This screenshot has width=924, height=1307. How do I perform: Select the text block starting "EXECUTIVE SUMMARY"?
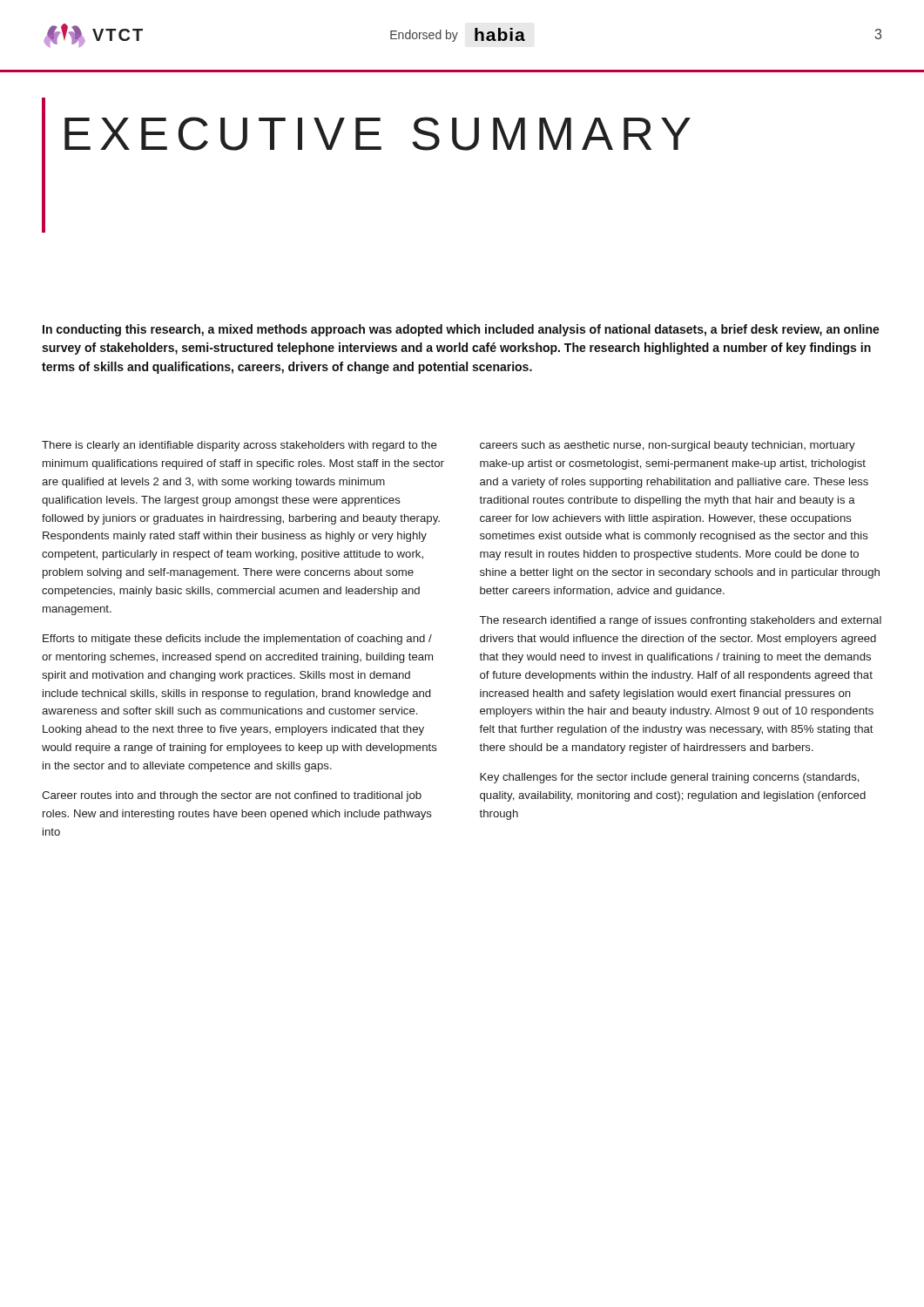[380, 133]
